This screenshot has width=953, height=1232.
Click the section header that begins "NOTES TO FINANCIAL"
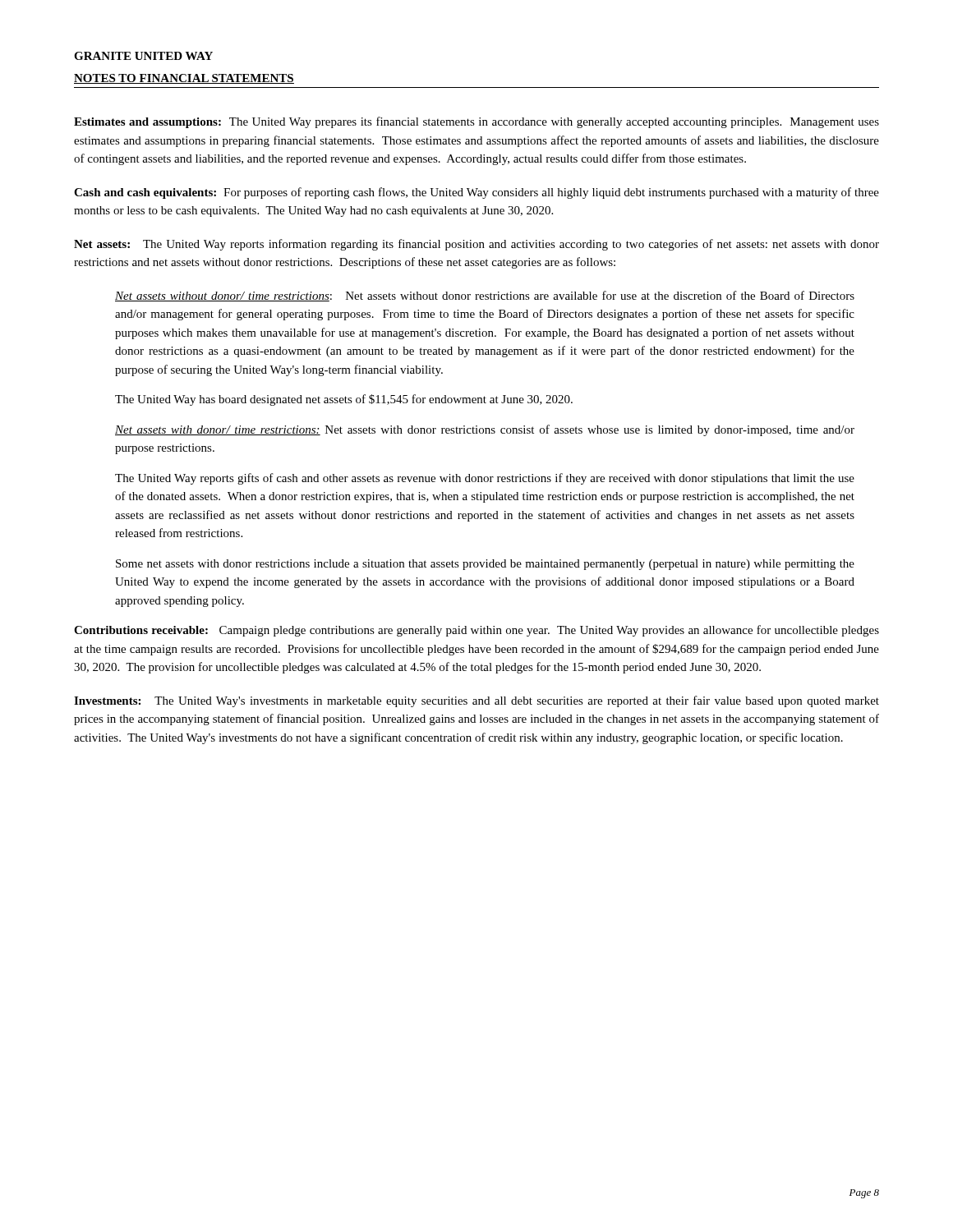point(184,78)
